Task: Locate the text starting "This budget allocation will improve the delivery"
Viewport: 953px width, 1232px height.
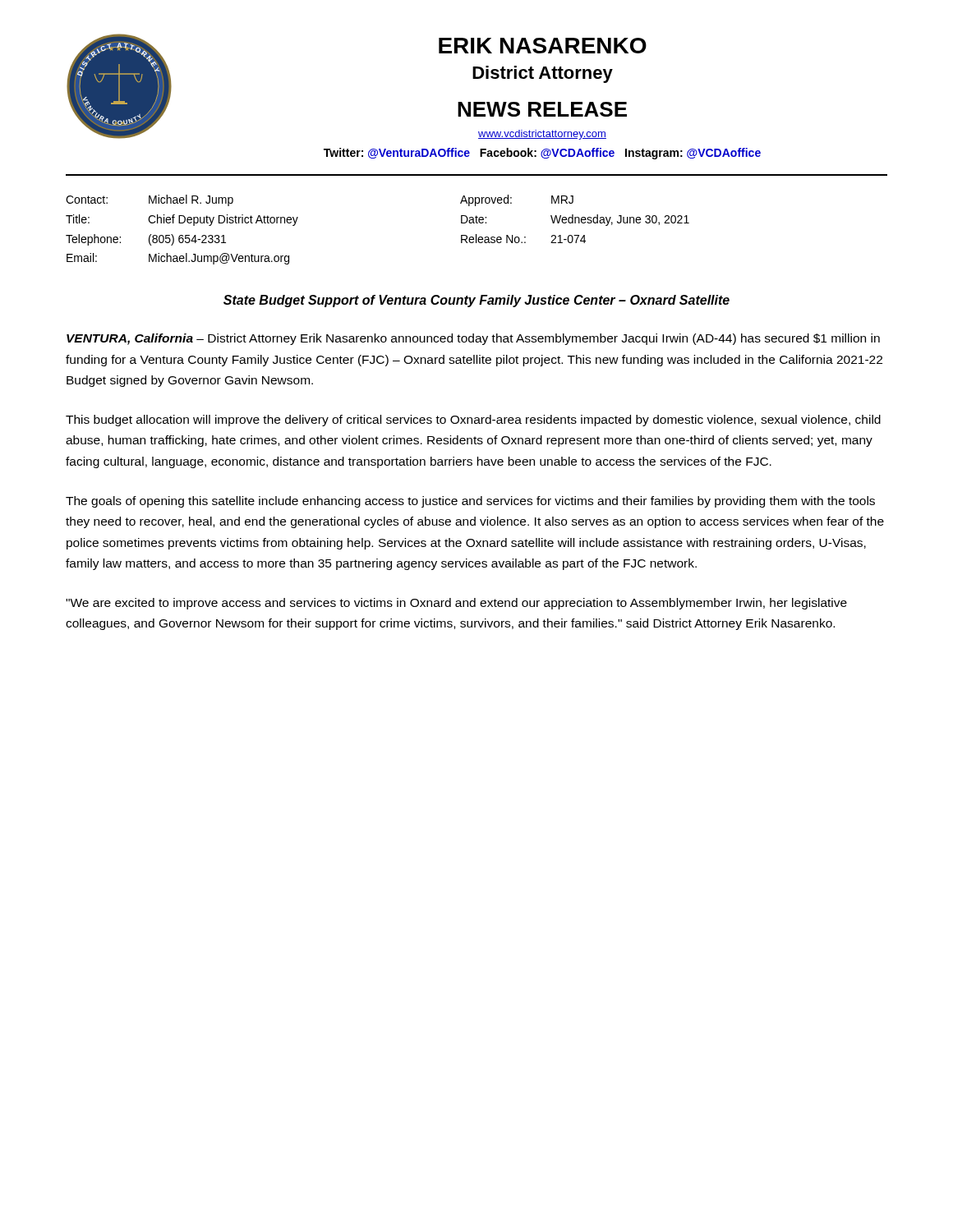Action: coord(473,440)
